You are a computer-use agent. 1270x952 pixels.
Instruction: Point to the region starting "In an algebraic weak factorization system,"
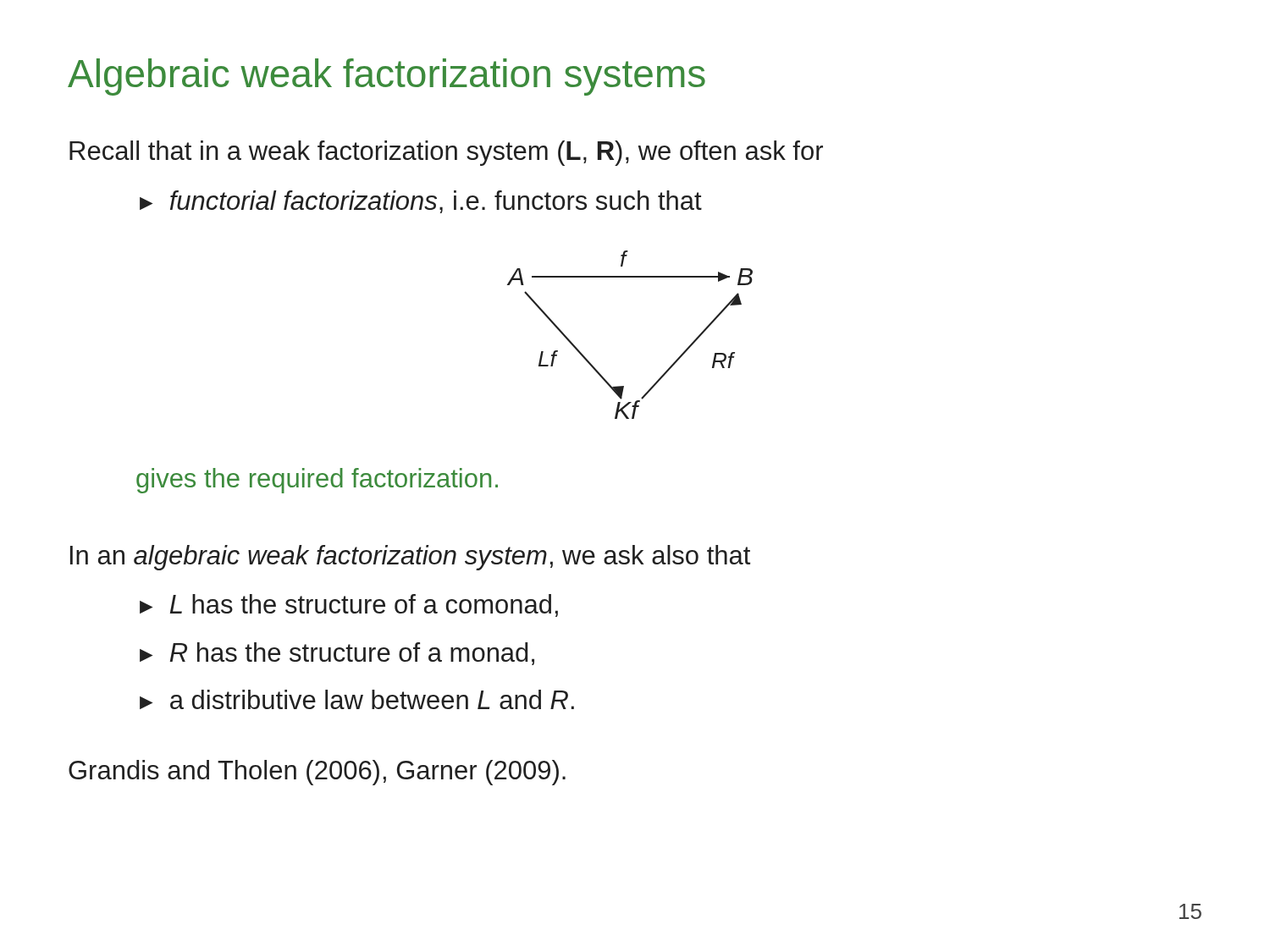[409, 555]
